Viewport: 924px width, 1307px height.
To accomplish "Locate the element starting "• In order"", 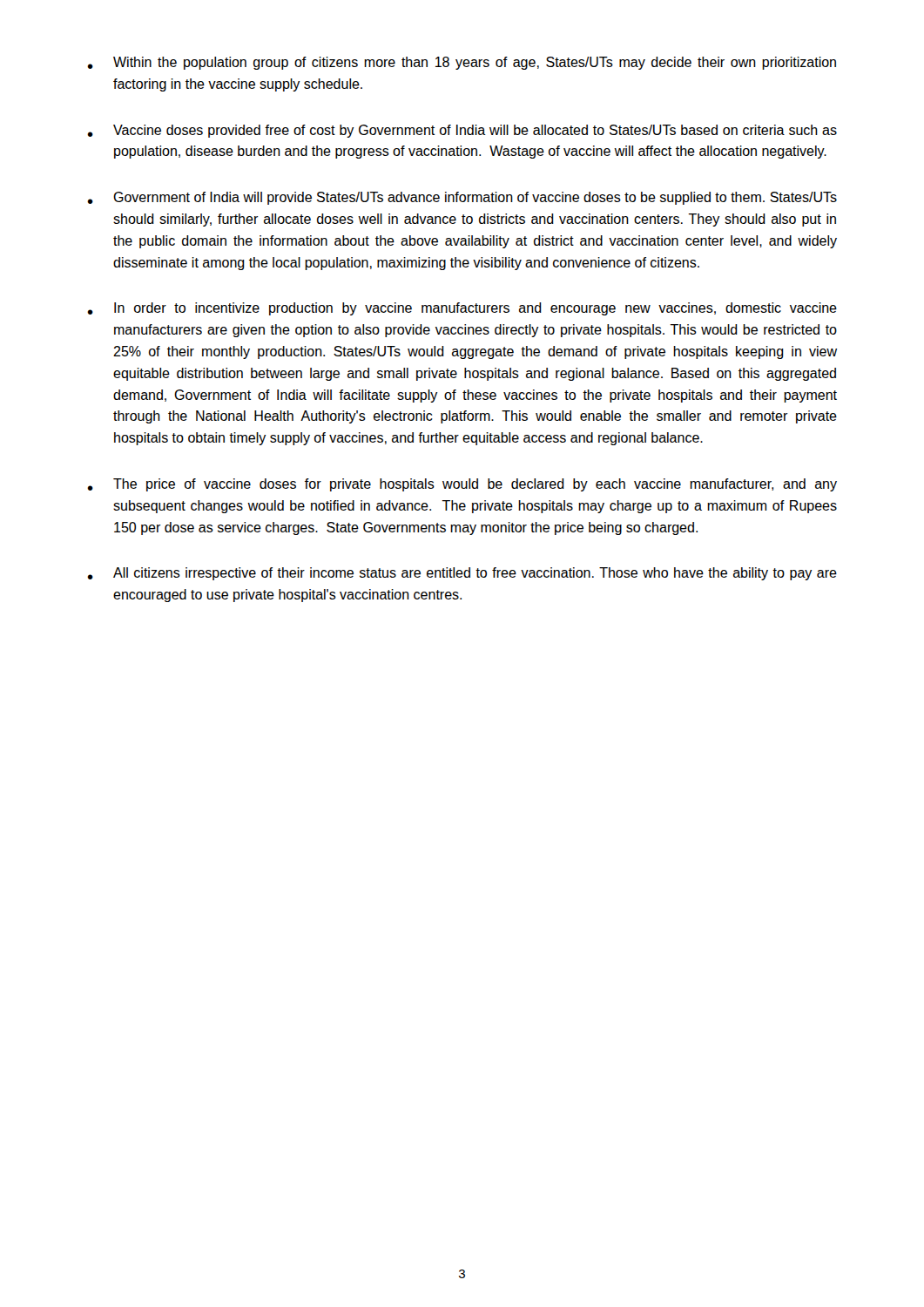I will pyautogui.click(x=462, y=374).
